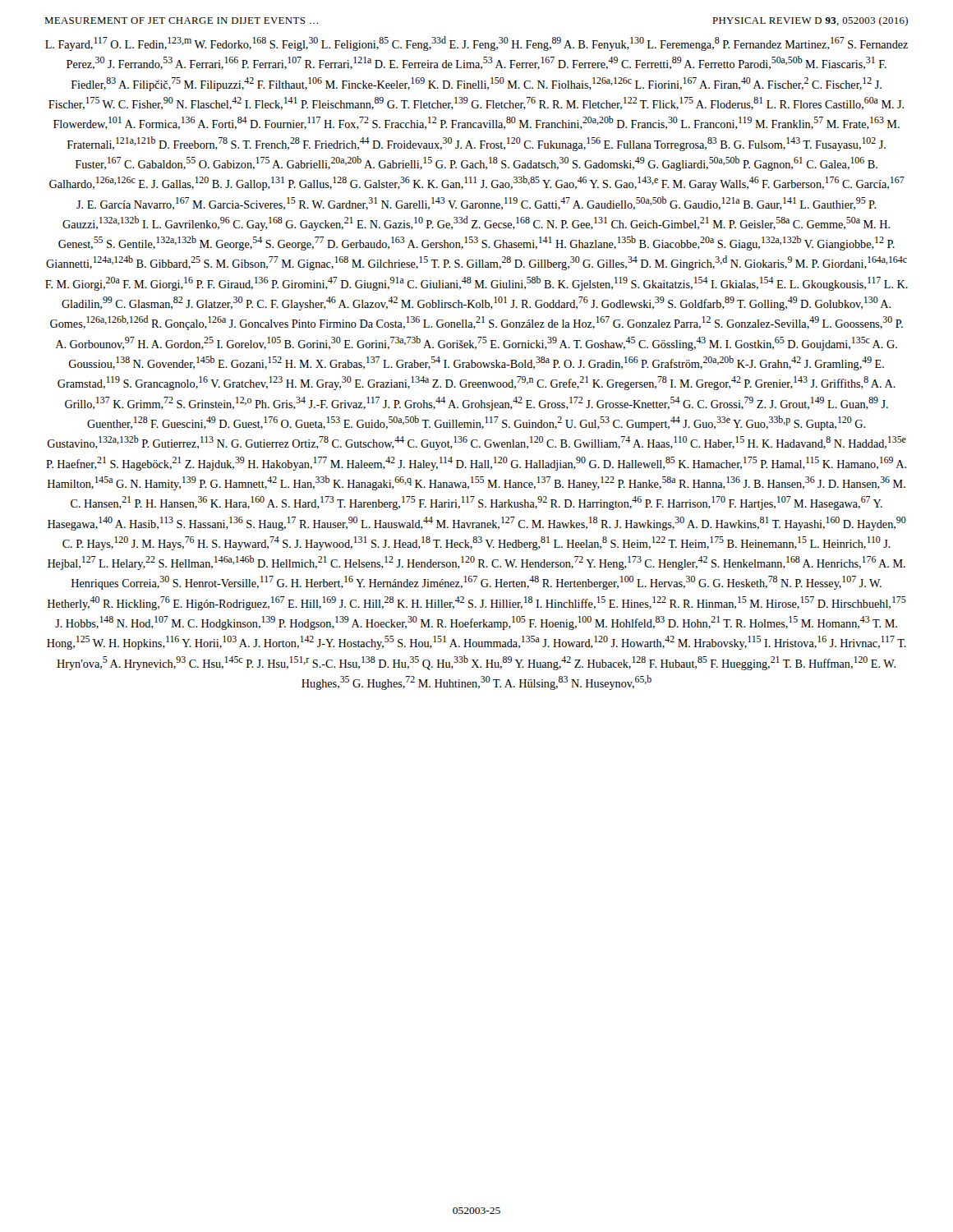Point to the block starting "L. Fayard,117 O."
The width and height of the screenshot is (953, 1232).
(476, 362)
